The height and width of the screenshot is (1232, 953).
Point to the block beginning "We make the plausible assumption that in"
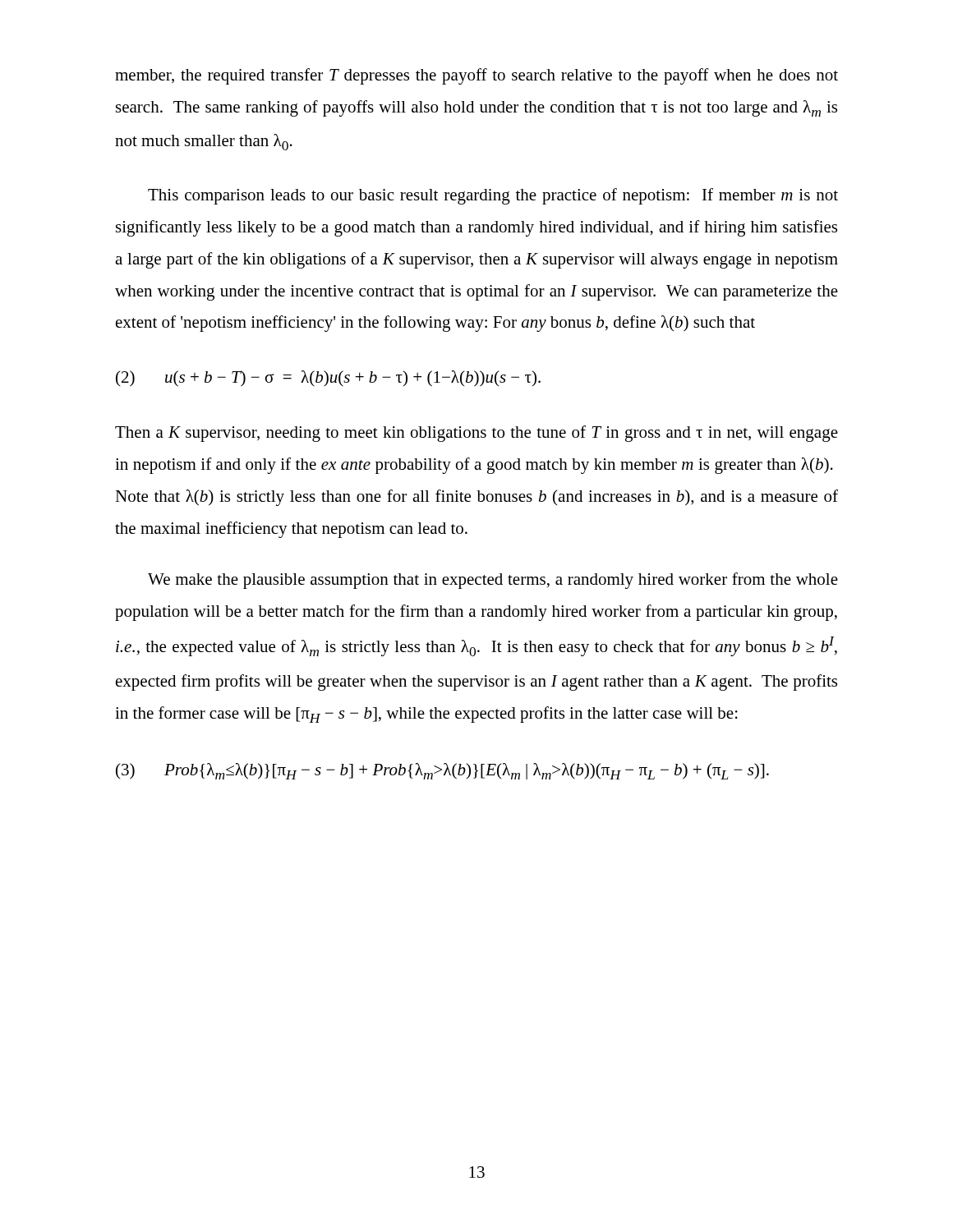[x=476, y=648]
